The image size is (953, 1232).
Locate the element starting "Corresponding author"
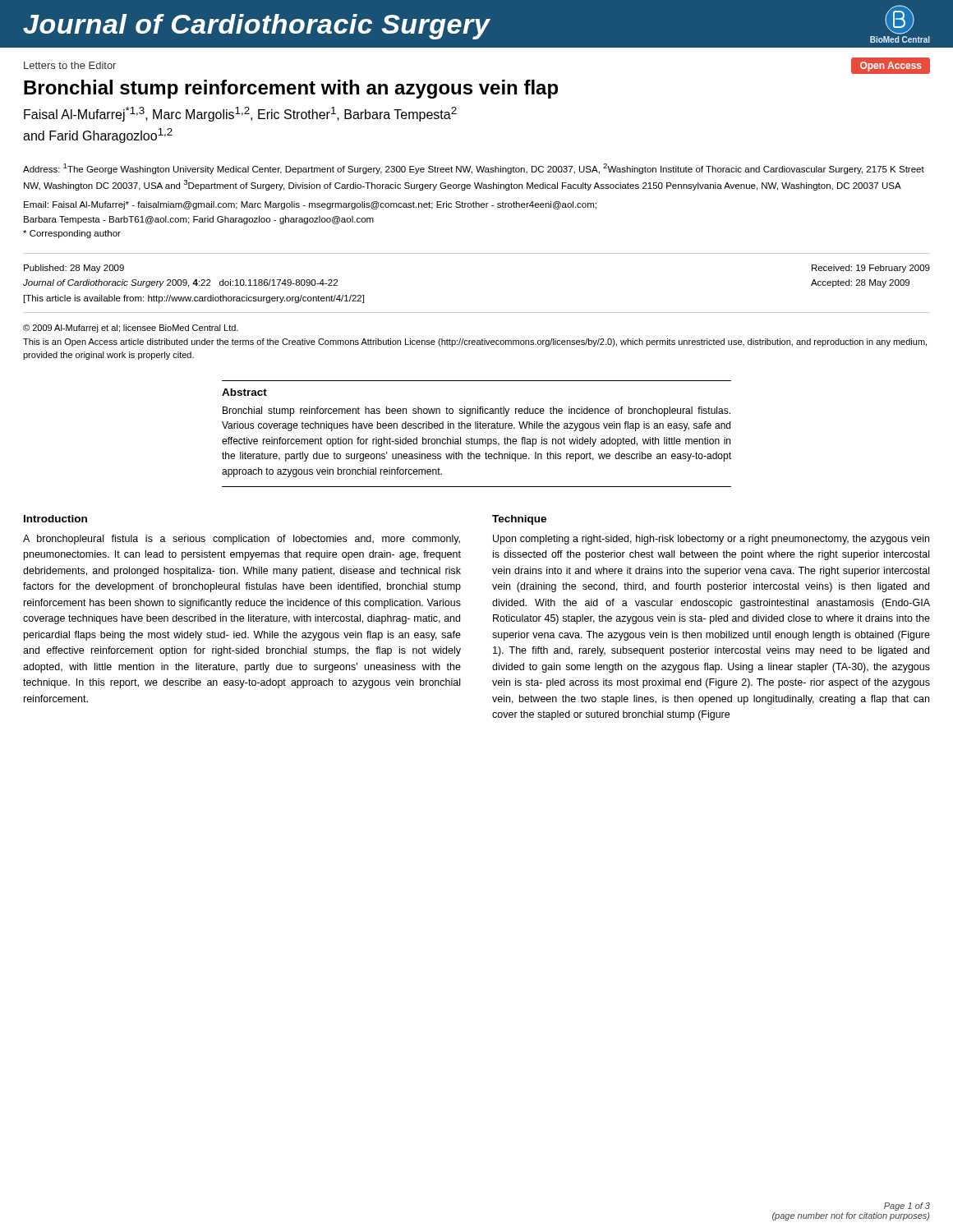click(72, 233)
